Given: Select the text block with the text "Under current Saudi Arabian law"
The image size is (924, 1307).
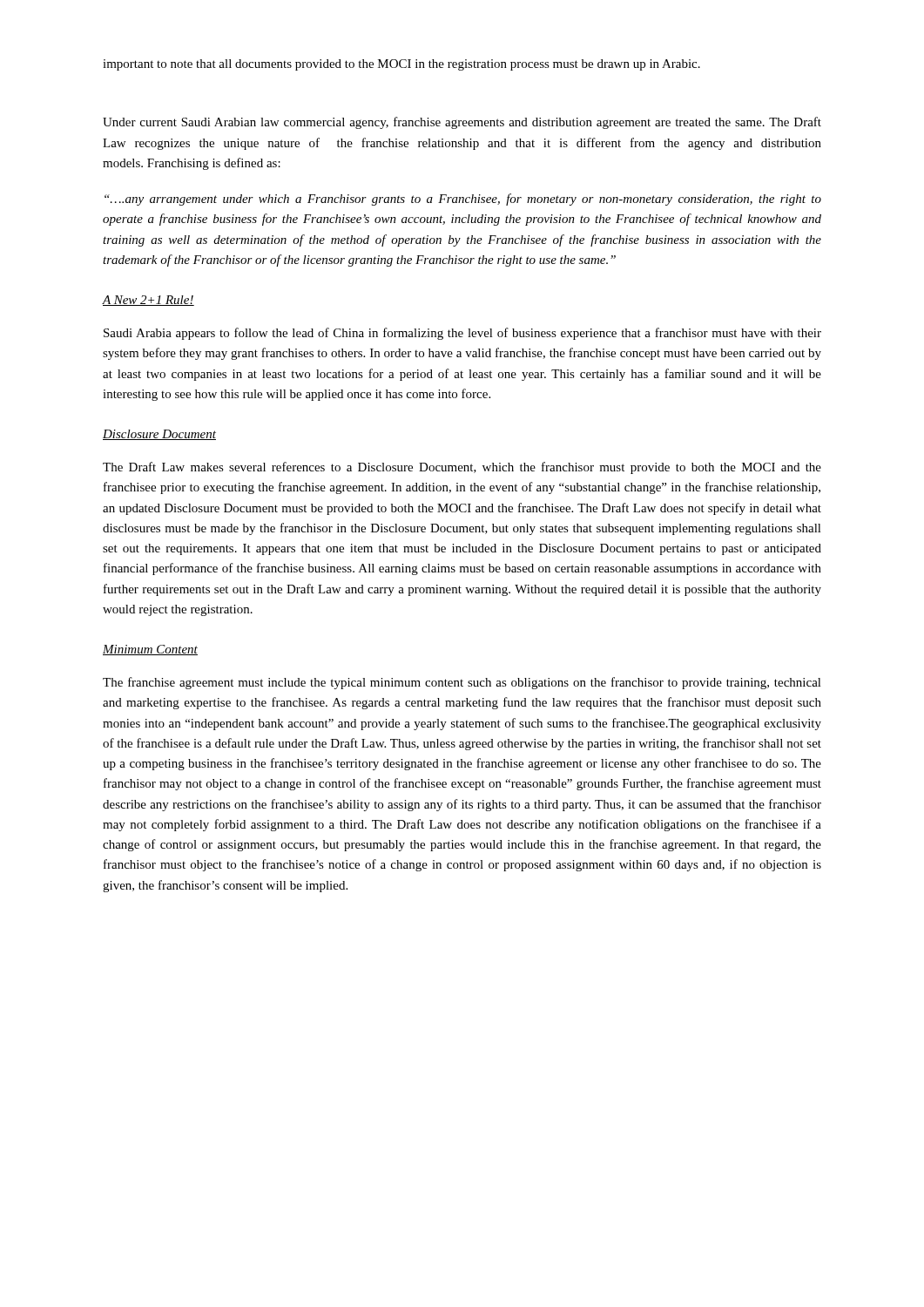Looking at the screenshot, I should (462, 142).
